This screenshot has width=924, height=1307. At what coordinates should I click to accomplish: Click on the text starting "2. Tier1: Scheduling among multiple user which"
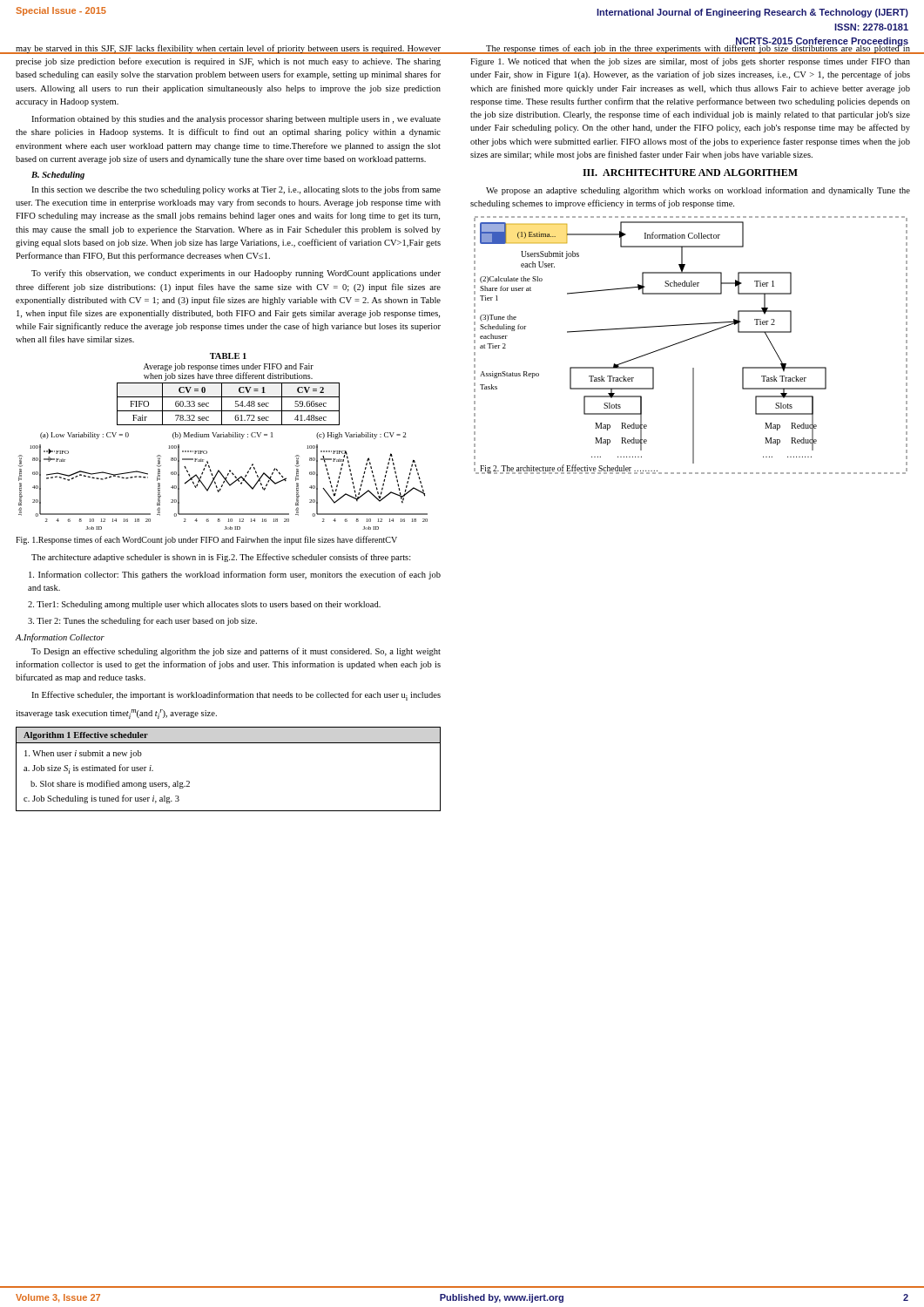pos(204,604)
